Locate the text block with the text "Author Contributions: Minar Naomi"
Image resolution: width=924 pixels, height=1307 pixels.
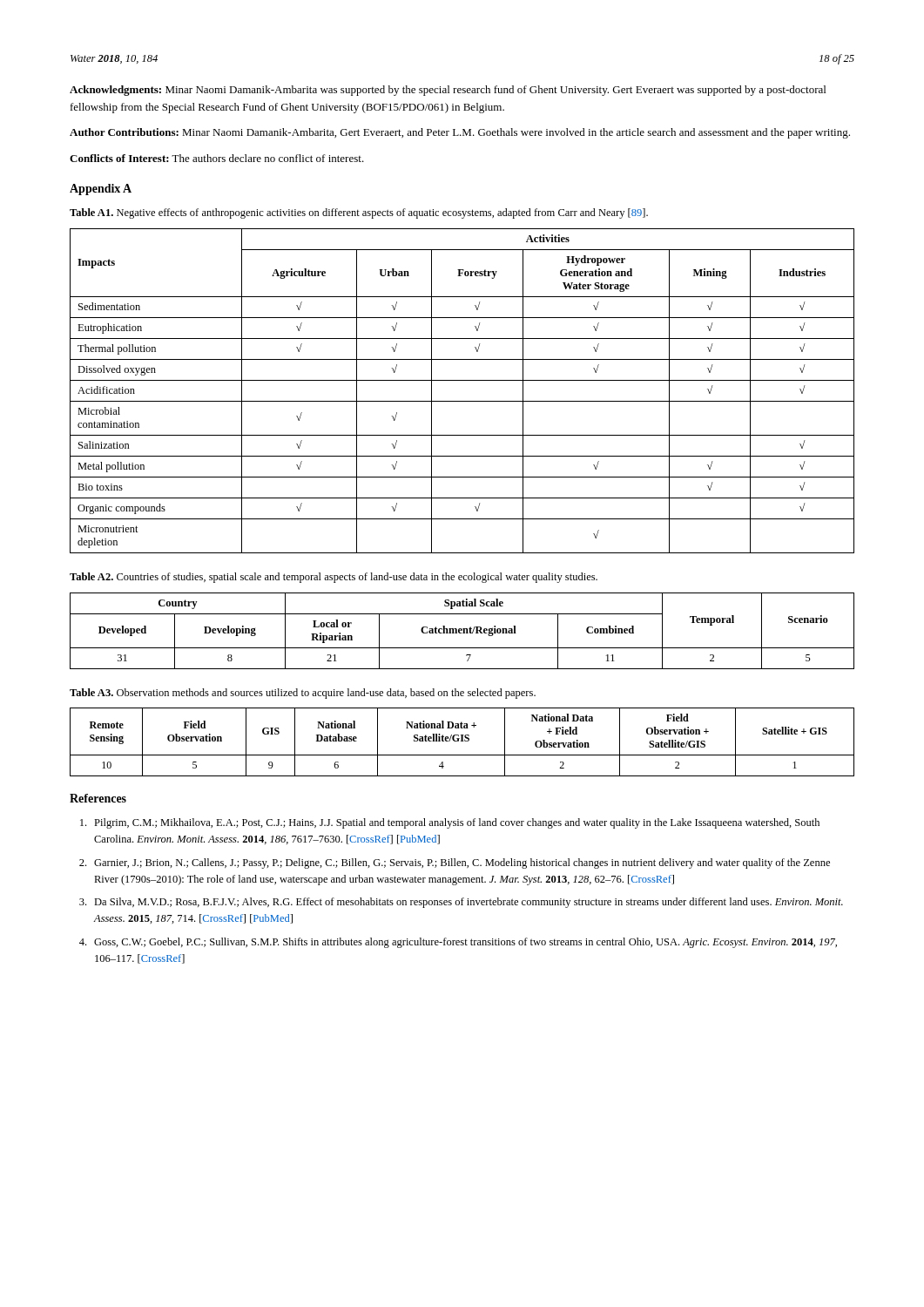point(462,132)
